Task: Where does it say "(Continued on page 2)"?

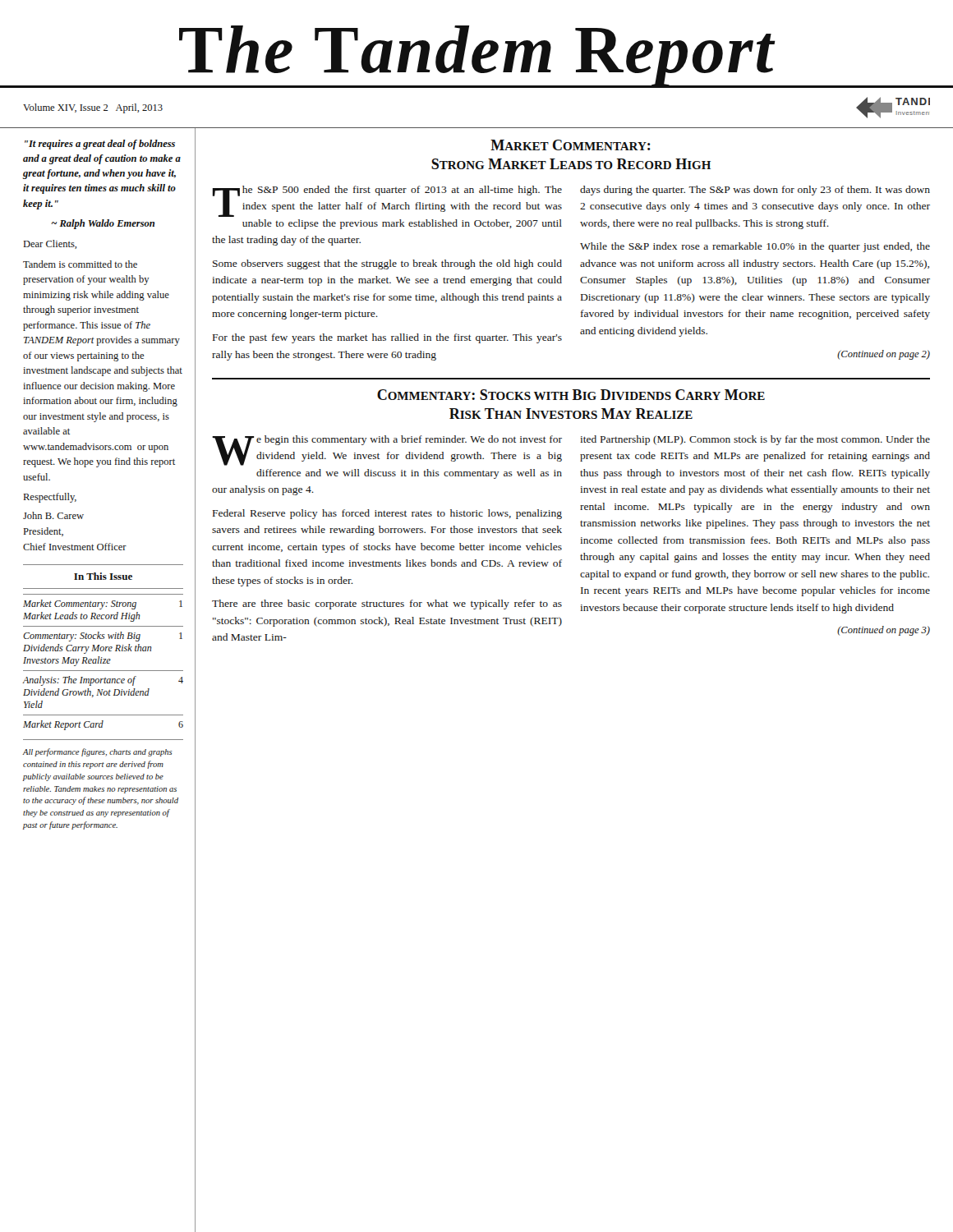Action: coord(884,354)
